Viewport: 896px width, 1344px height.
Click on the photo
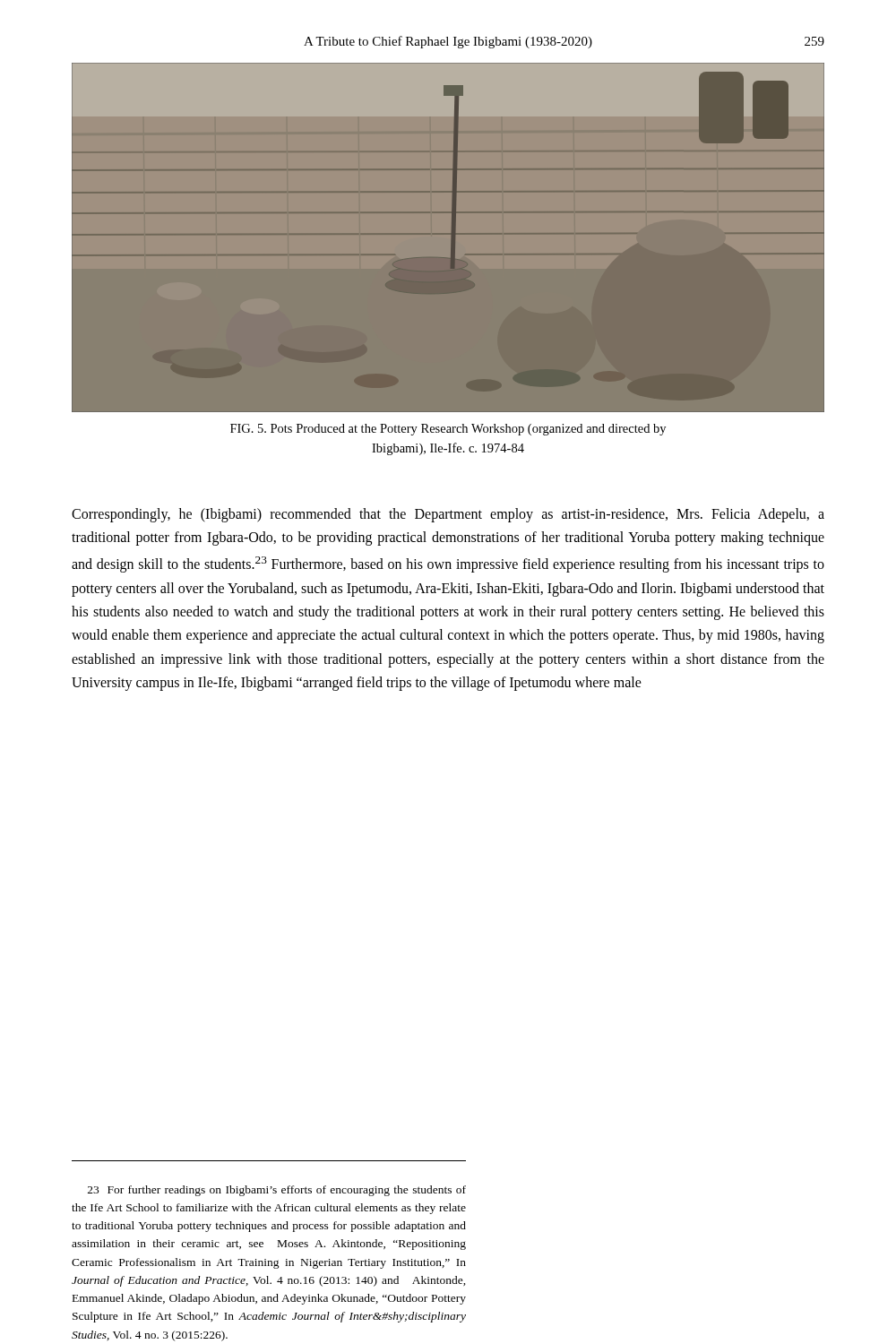click(448, 239)
